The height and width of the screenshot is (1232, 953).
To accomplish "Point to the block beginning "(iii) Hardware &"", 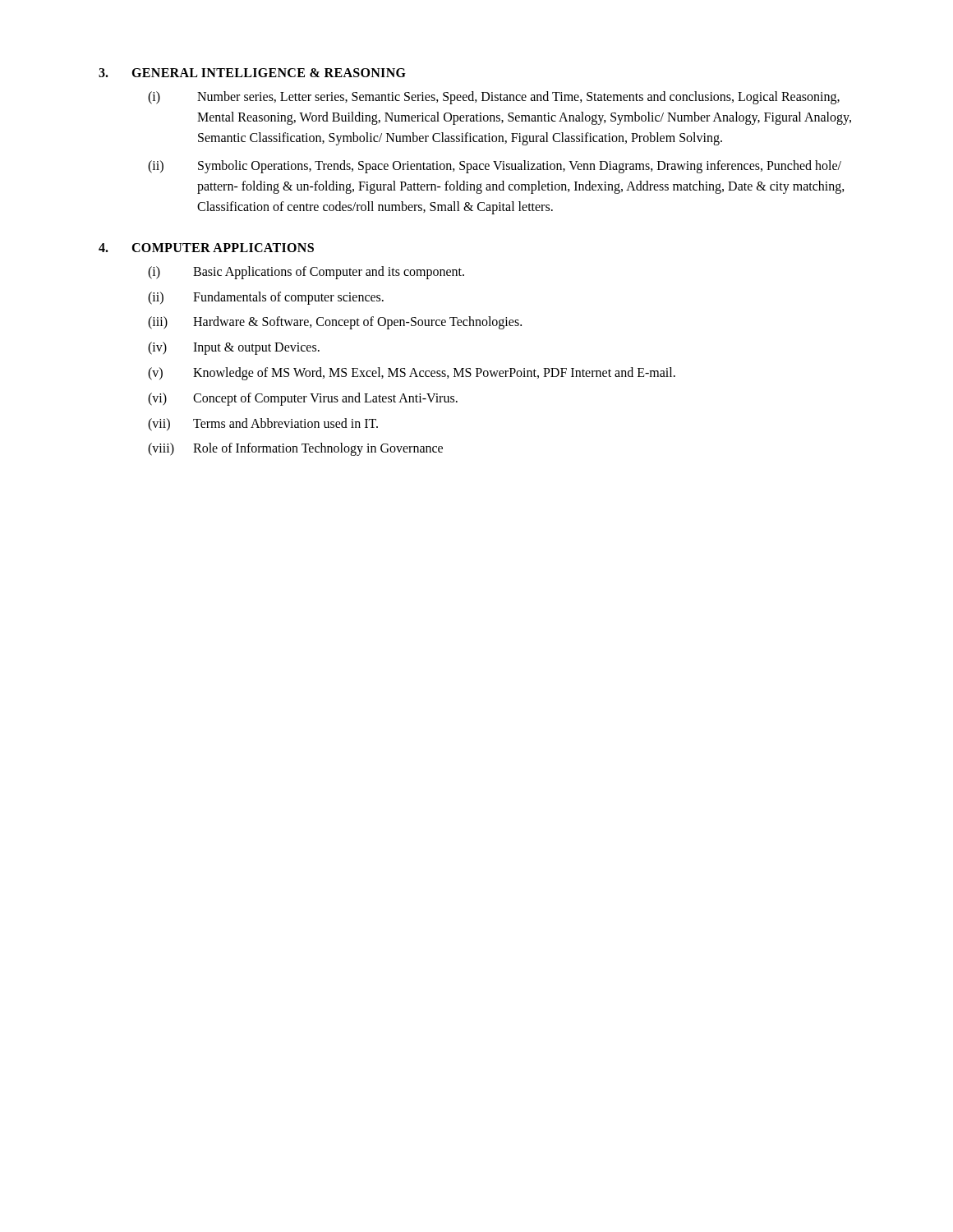I will pyautogui.click(x=501, y=323).
